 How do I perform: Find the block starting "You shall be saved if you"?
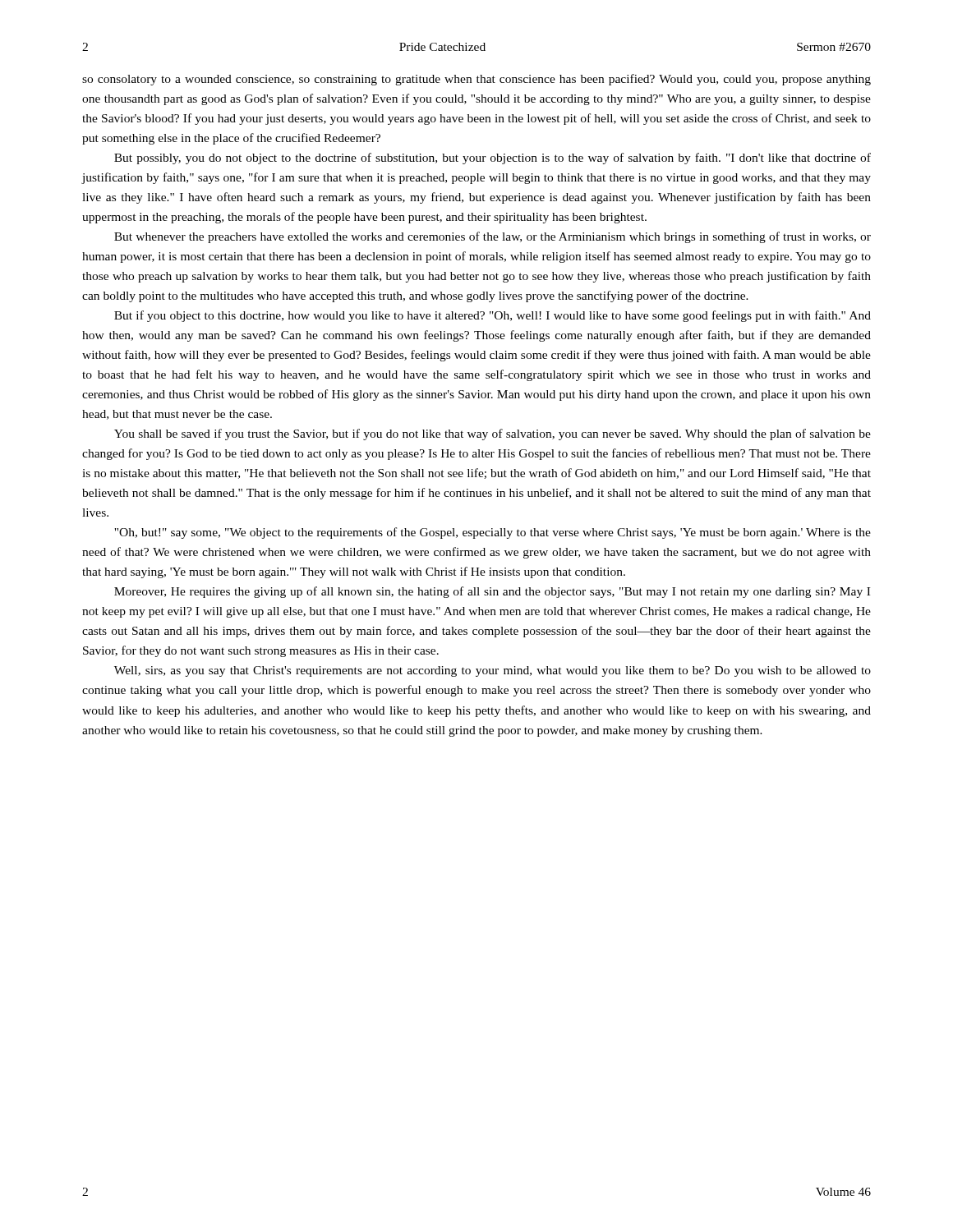[x=476, y=473]
